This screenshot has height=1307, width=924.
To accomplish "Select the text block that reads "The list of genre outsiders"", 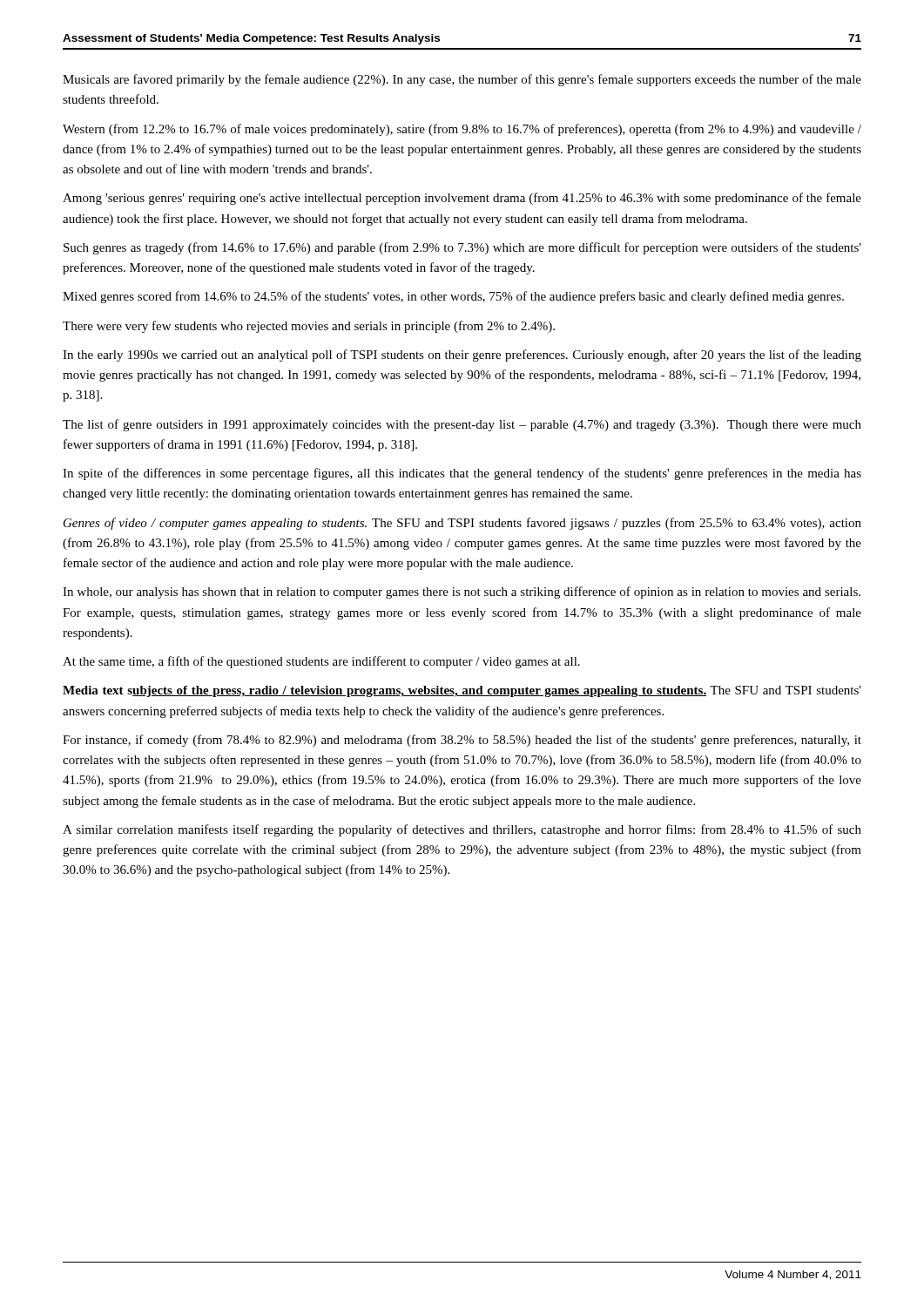I will point(462,434).
